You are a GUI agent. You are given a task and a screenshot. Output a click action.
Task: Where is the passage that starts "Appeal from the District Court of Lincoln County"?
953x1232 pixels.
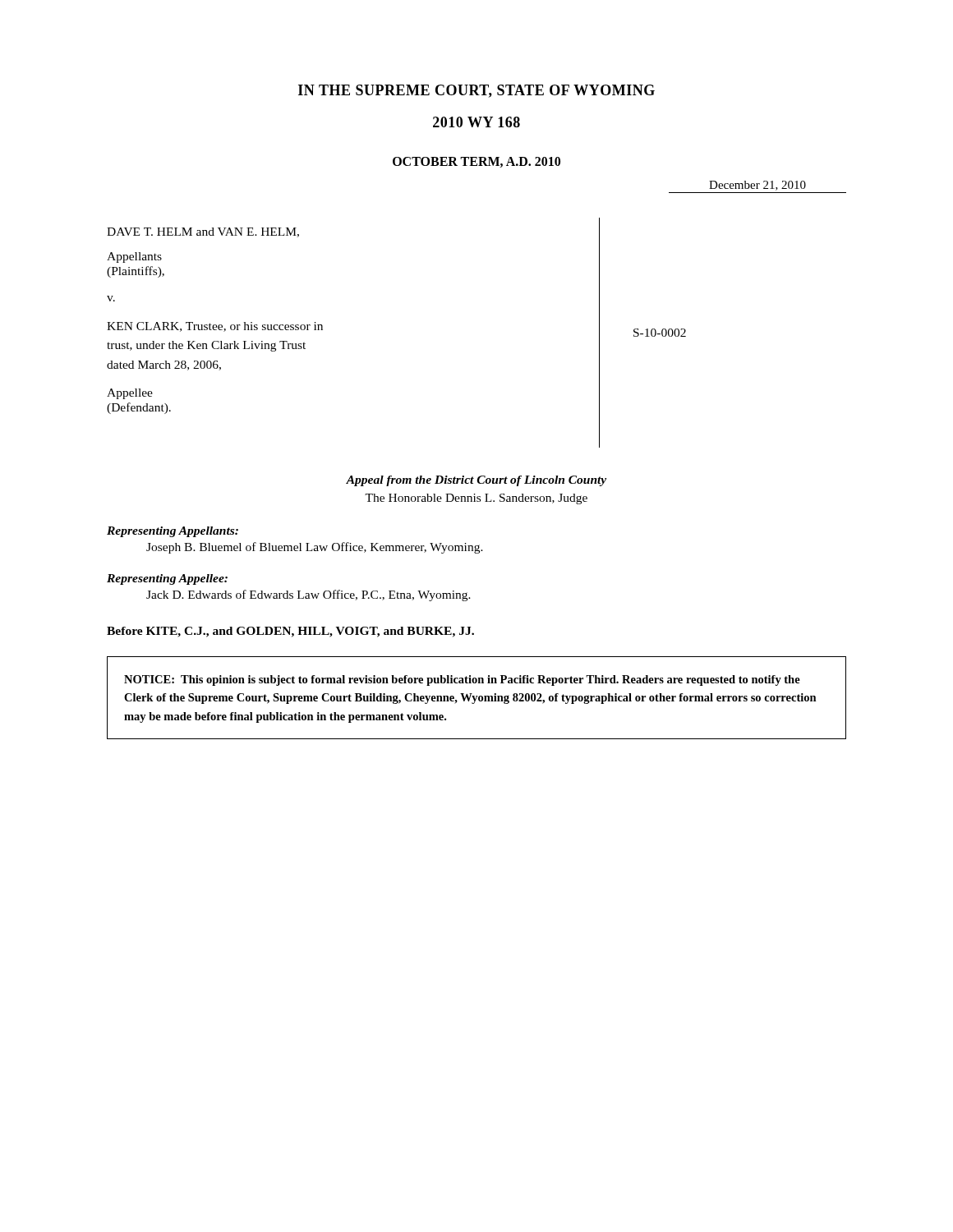[476, 489]
